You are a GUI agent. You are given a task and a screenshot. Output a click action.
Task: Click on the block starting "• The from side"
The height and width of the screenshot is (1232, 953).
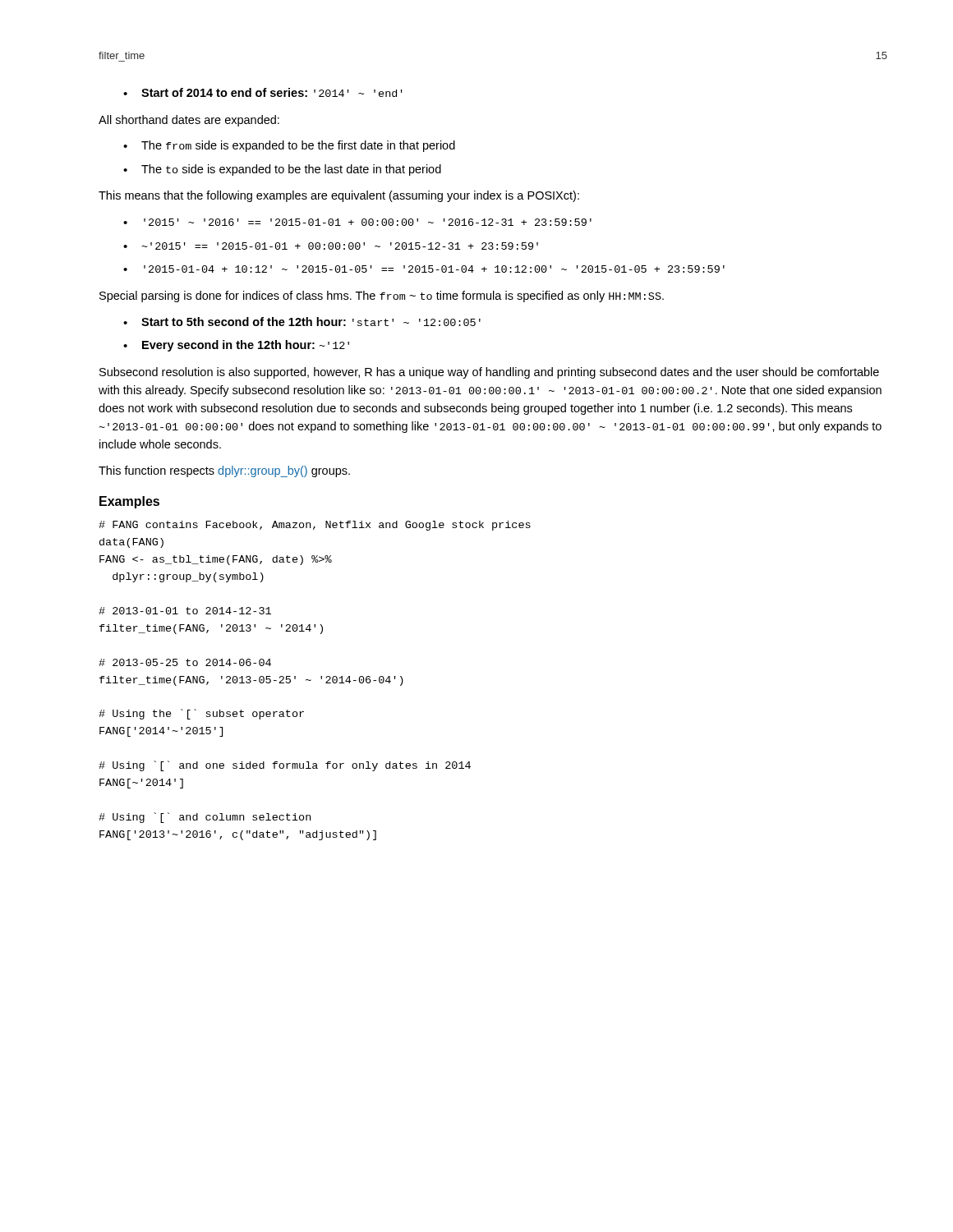click(289, 146)
